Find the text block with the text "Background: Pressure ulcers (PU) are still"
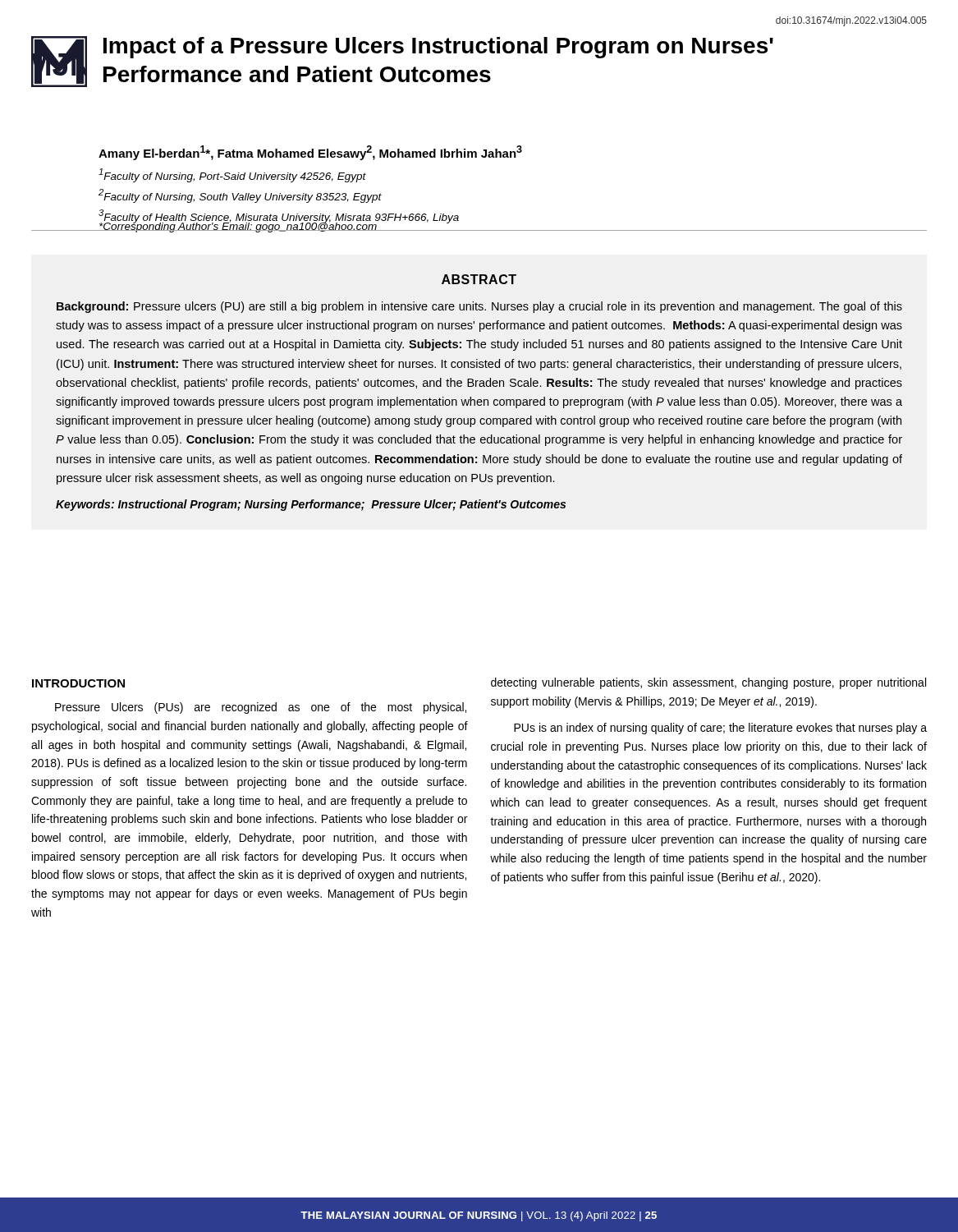 coord(479,392)
